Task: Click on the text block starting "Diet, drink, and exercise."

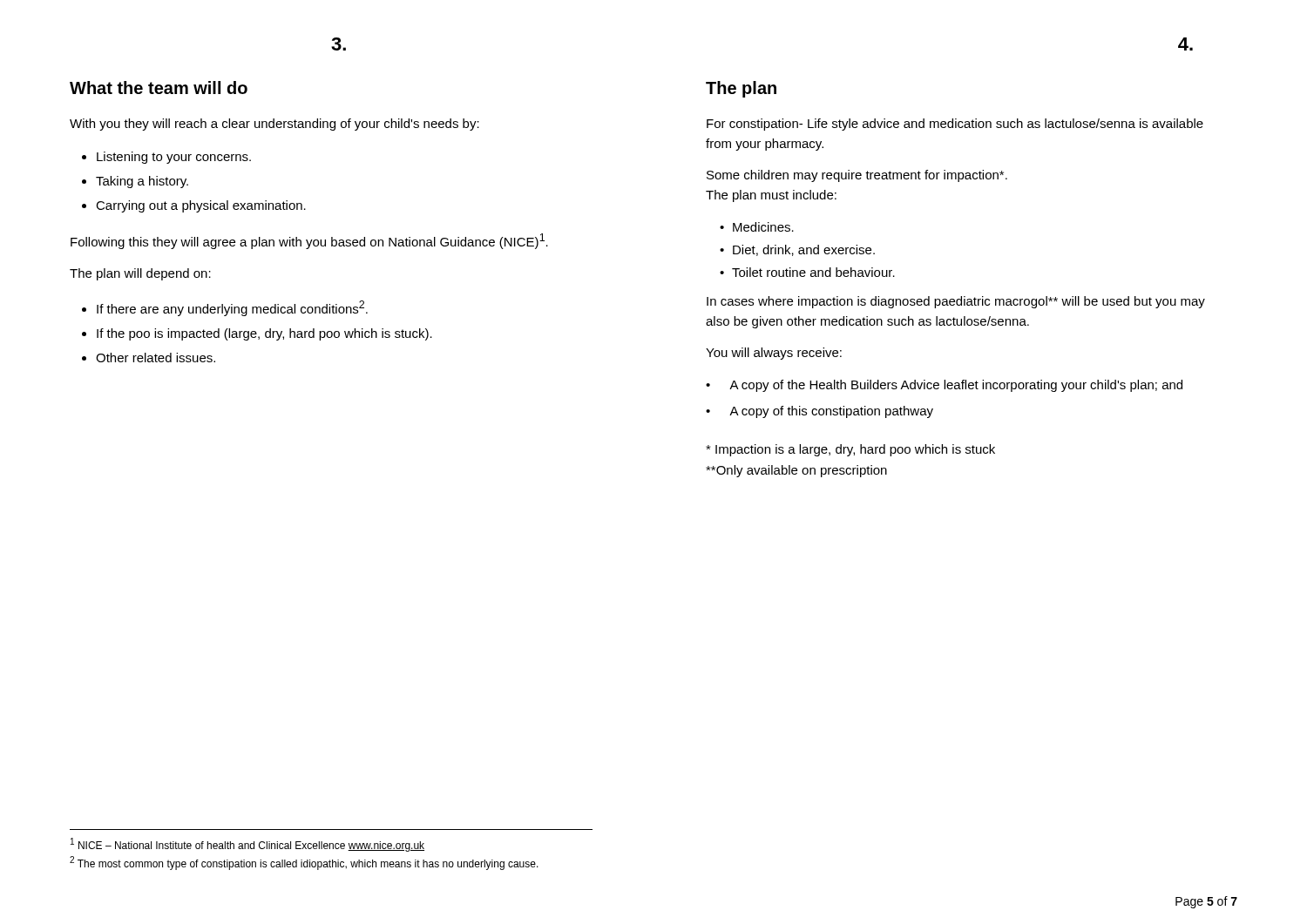Action: click(804, 249)
